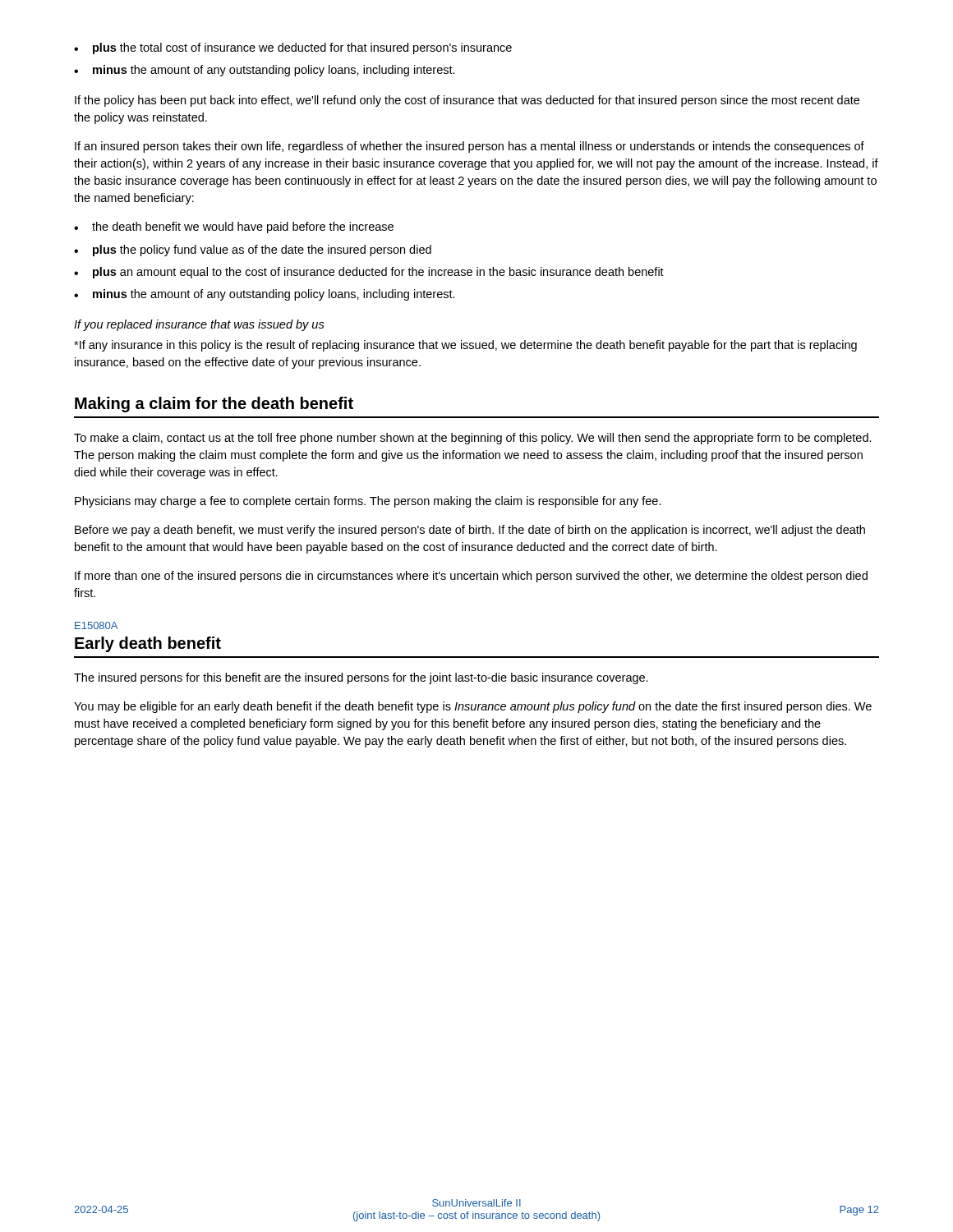Point to the passage starting "If more than one of the insured"

point(476,585)
